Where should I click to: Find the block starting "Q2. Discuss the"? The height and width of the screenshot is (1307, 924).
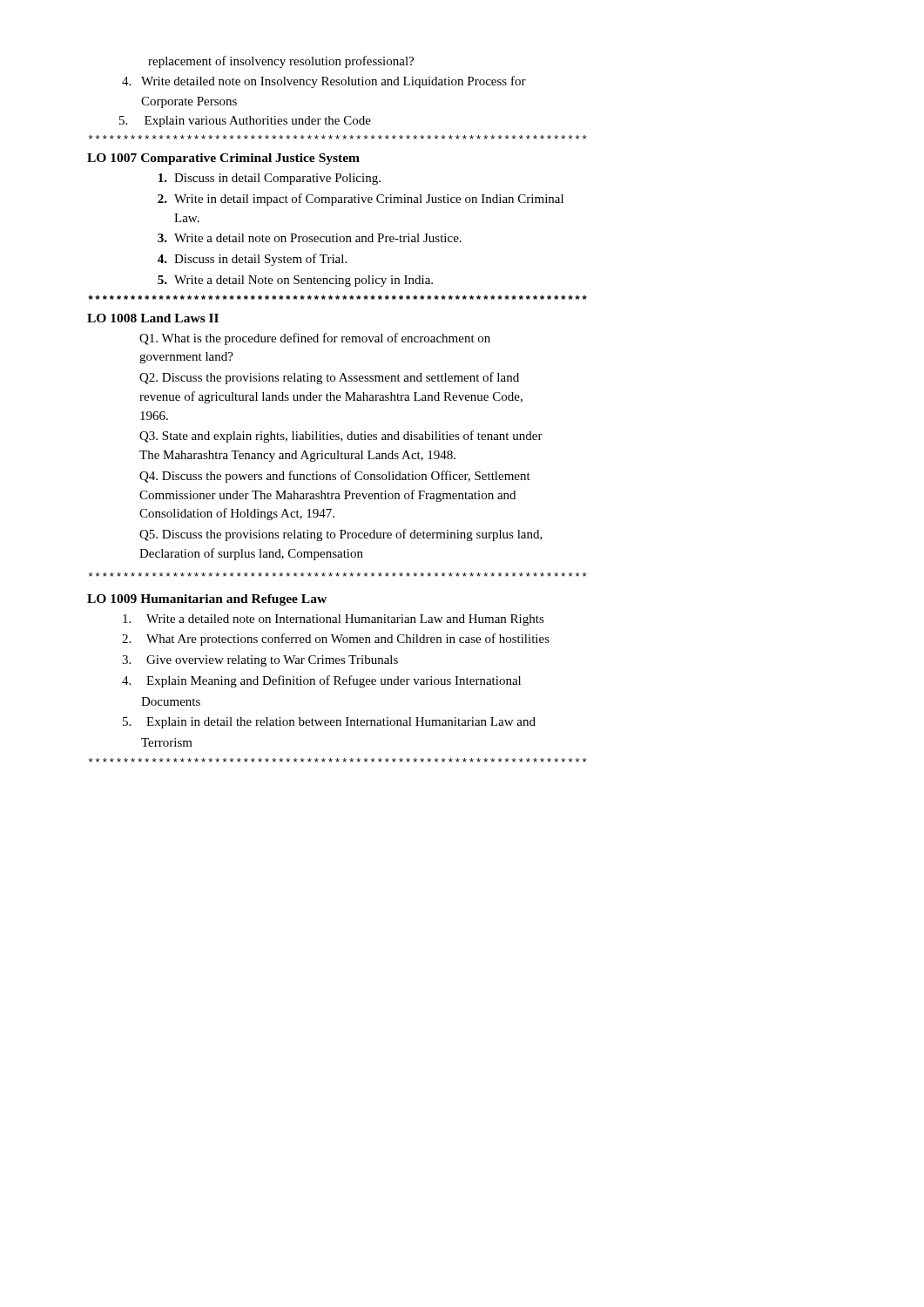[x=331, y=396]
